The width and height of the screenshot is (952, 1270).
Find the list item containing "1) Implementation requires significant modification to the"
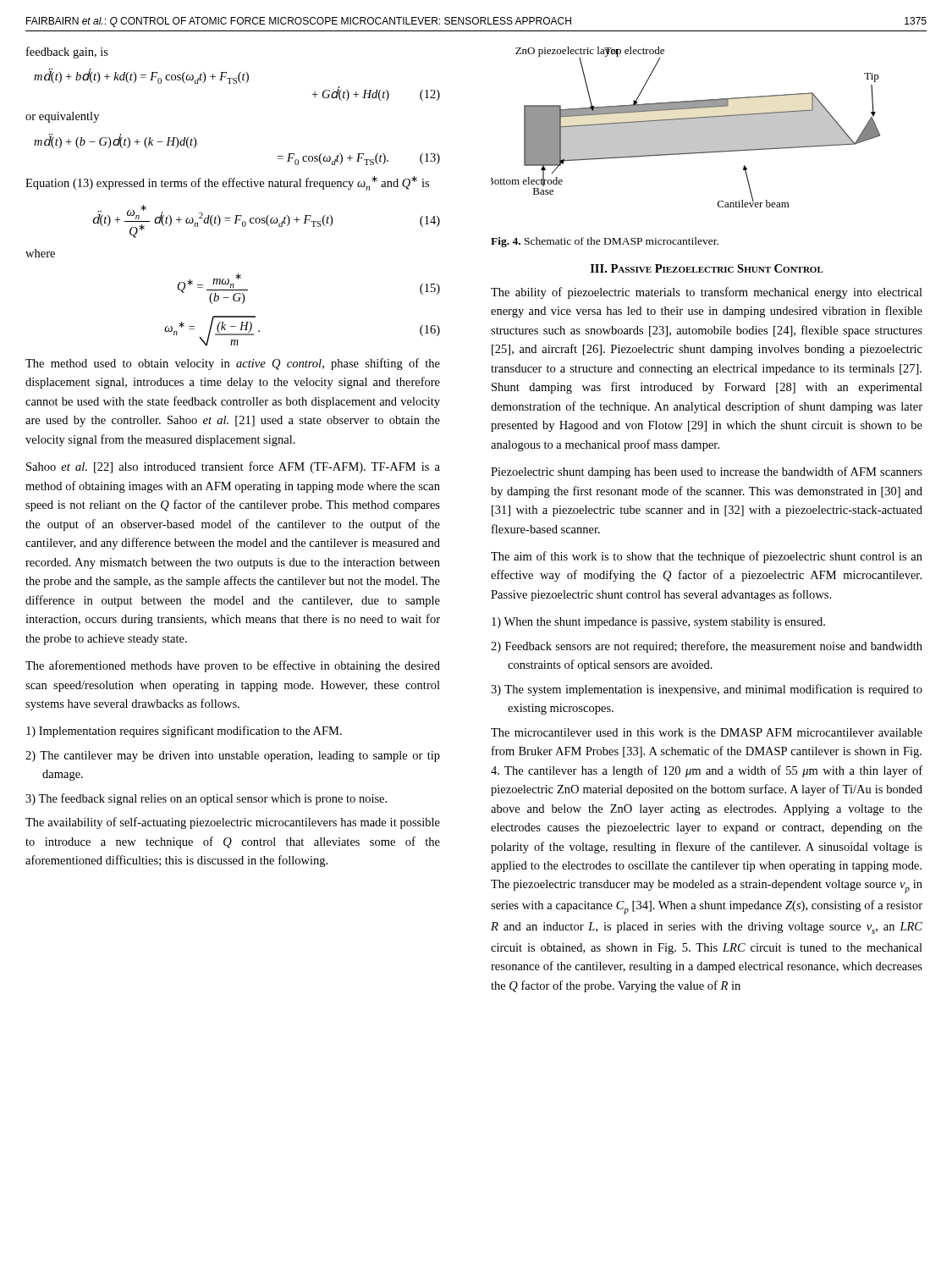(x=184, y=731)
